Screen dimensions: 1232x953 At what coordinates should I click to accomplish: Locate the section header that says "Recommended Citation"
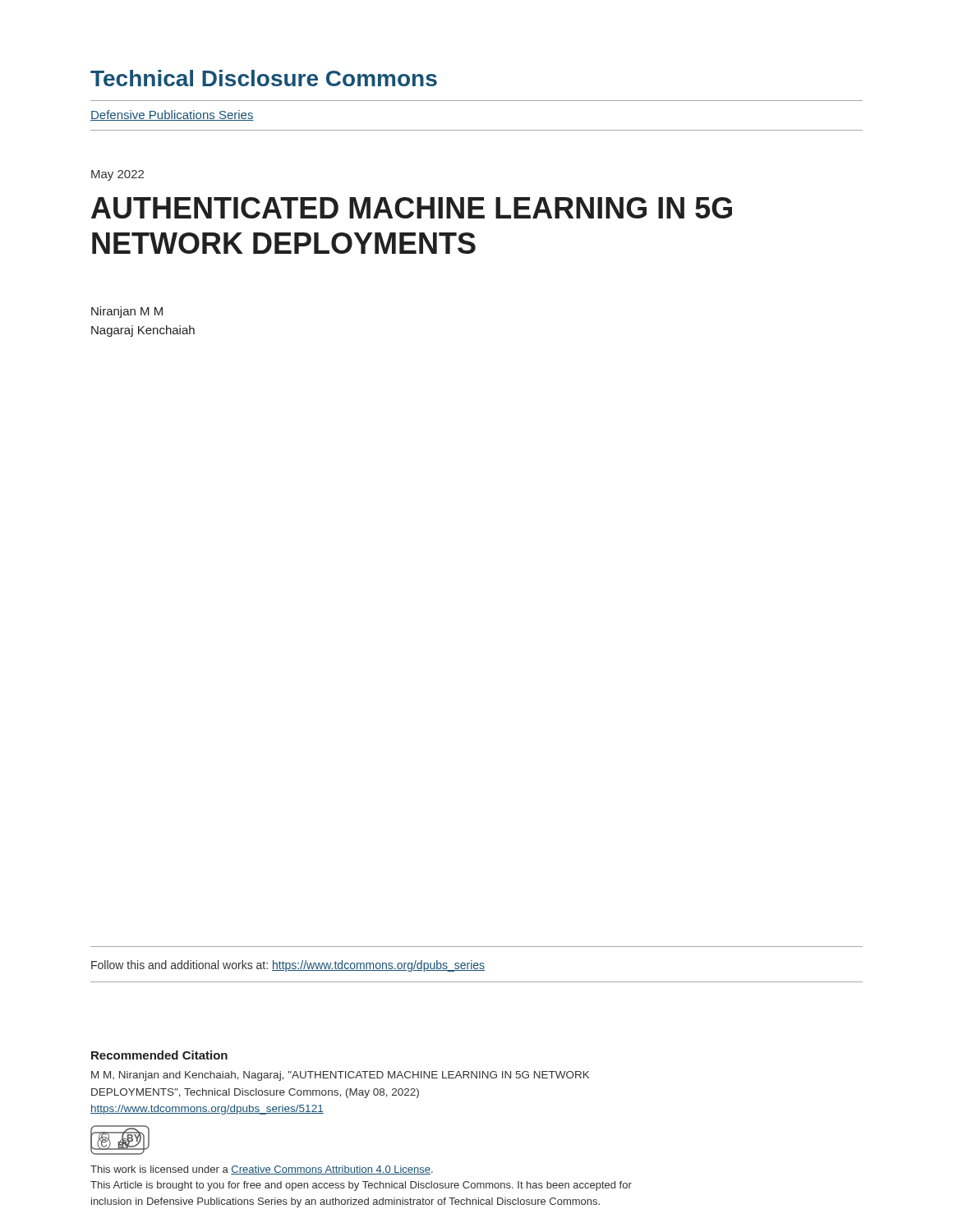point(159,1055)
